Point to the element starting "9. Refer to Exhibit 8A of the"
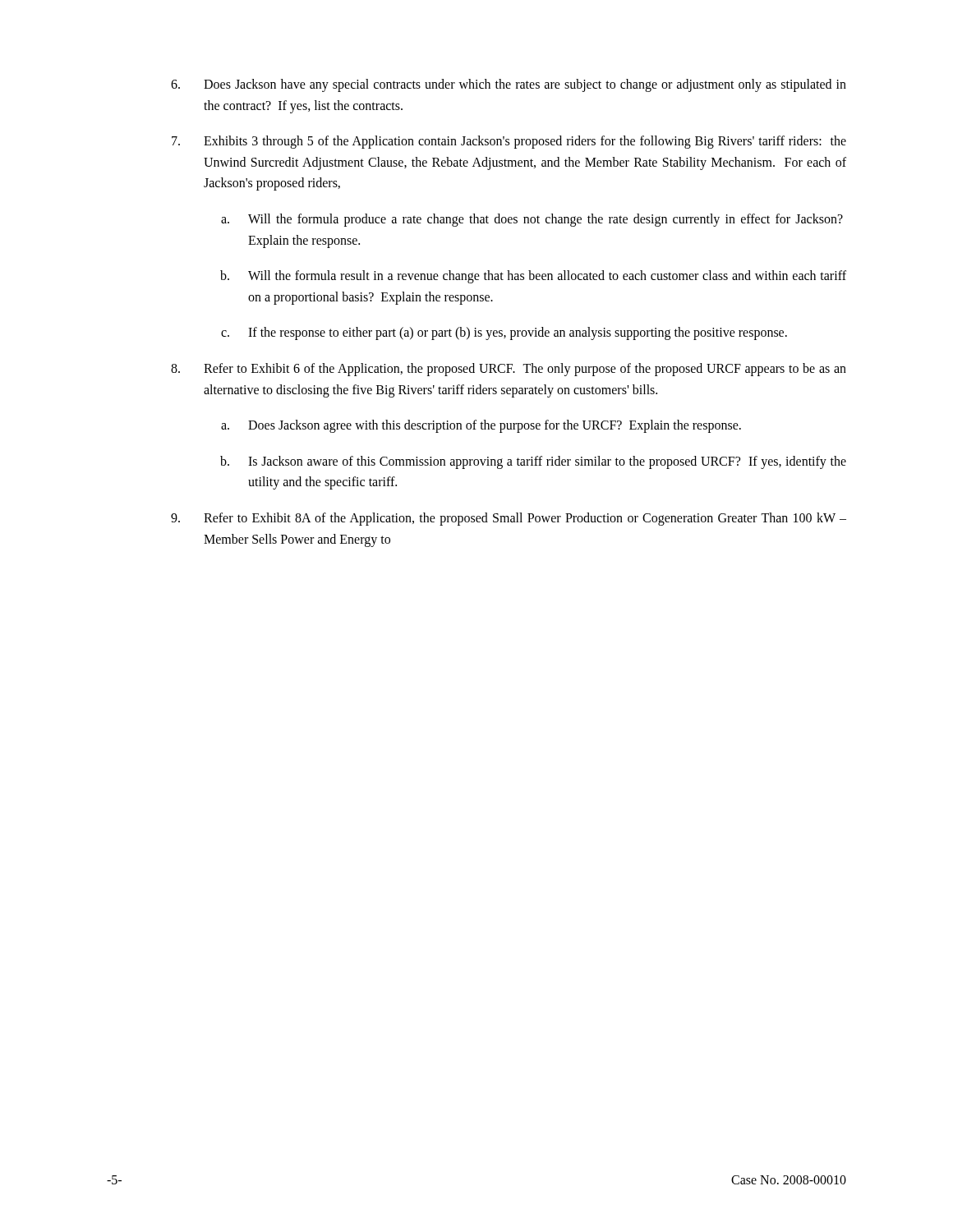 476,529
